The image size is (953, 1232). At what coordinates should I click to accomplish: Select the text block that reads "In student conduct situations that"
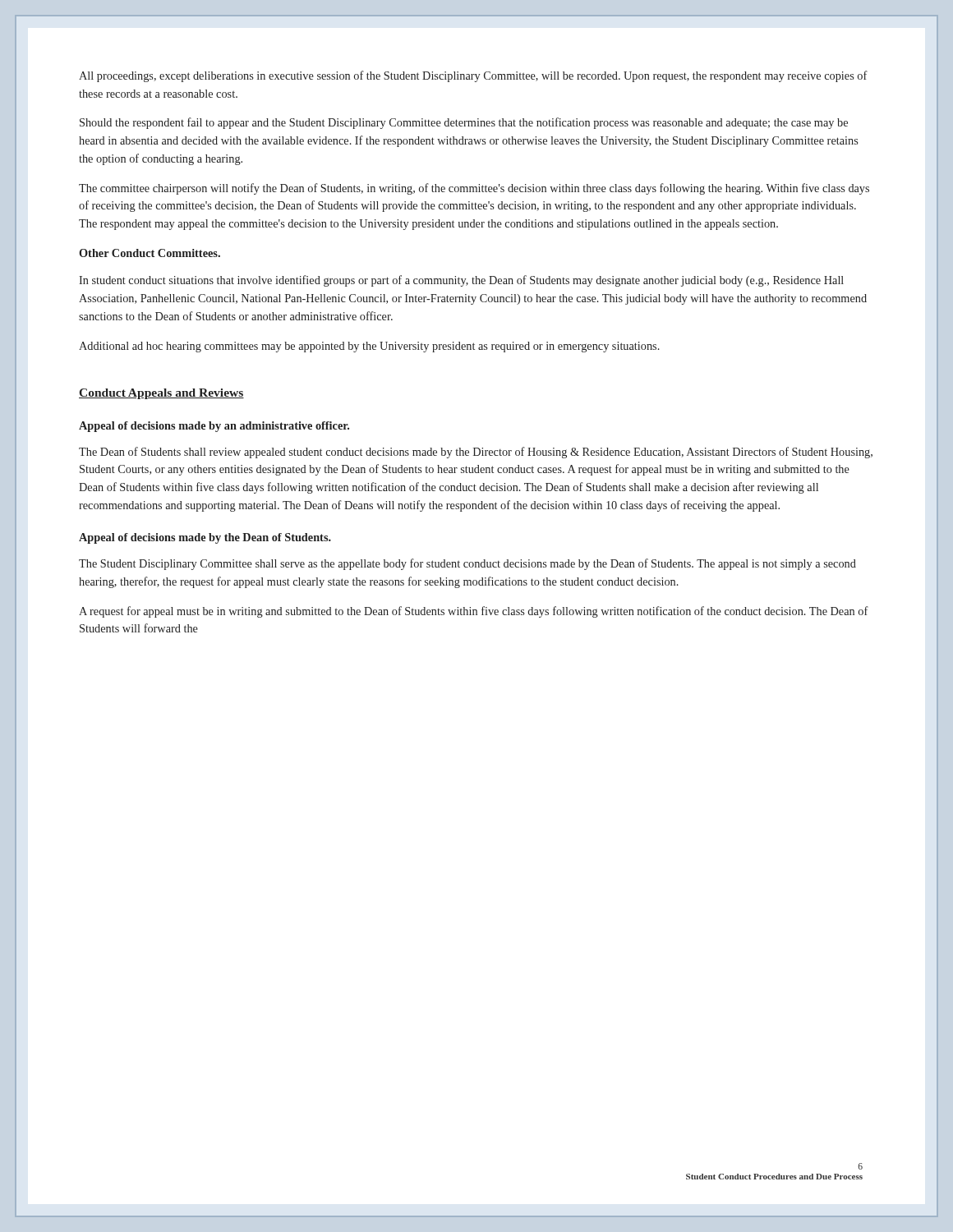pyautogui.click(x=476, y=299)
